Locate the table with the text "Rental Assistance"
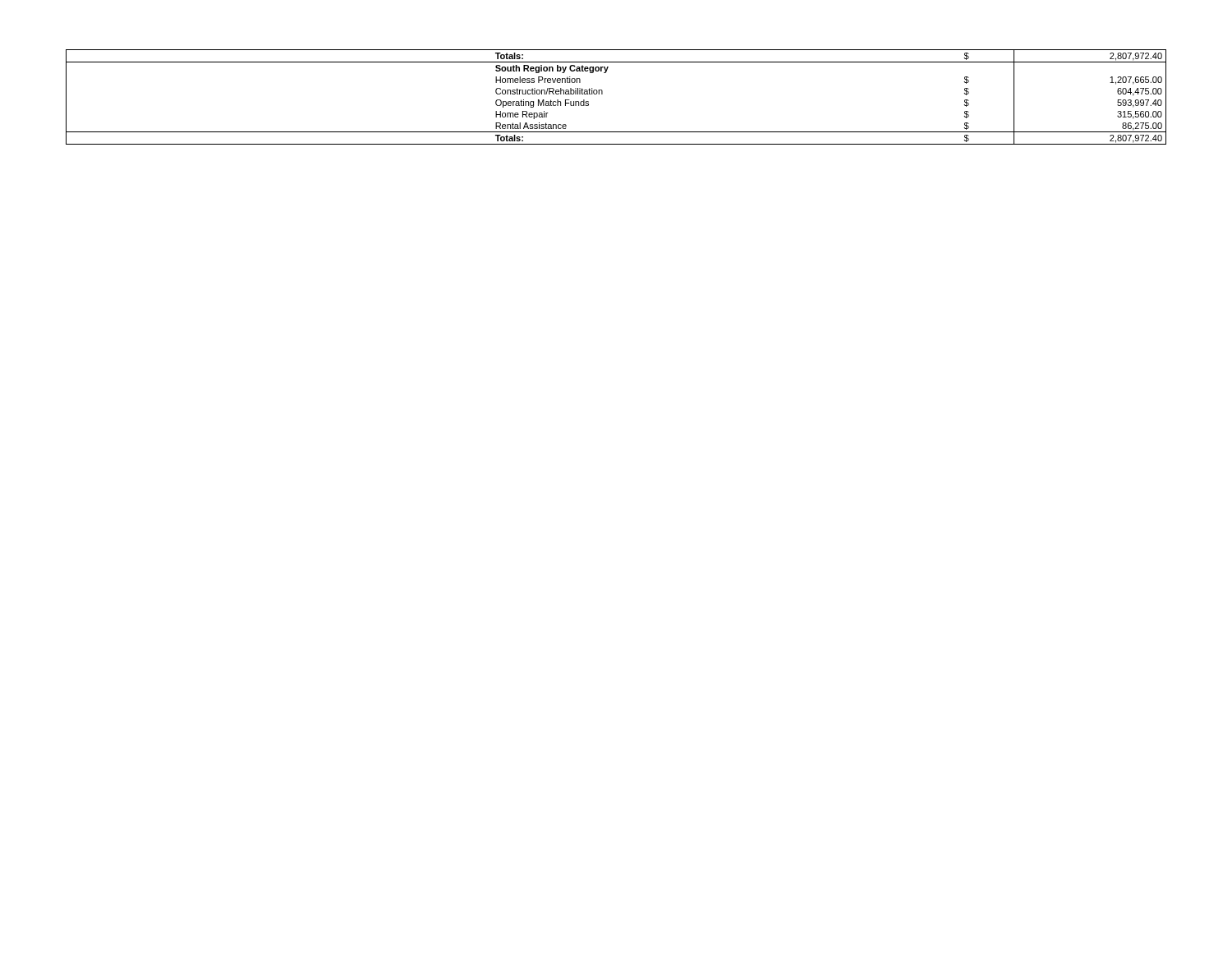The image size is (1232, 953). click(x=616, y=97)
